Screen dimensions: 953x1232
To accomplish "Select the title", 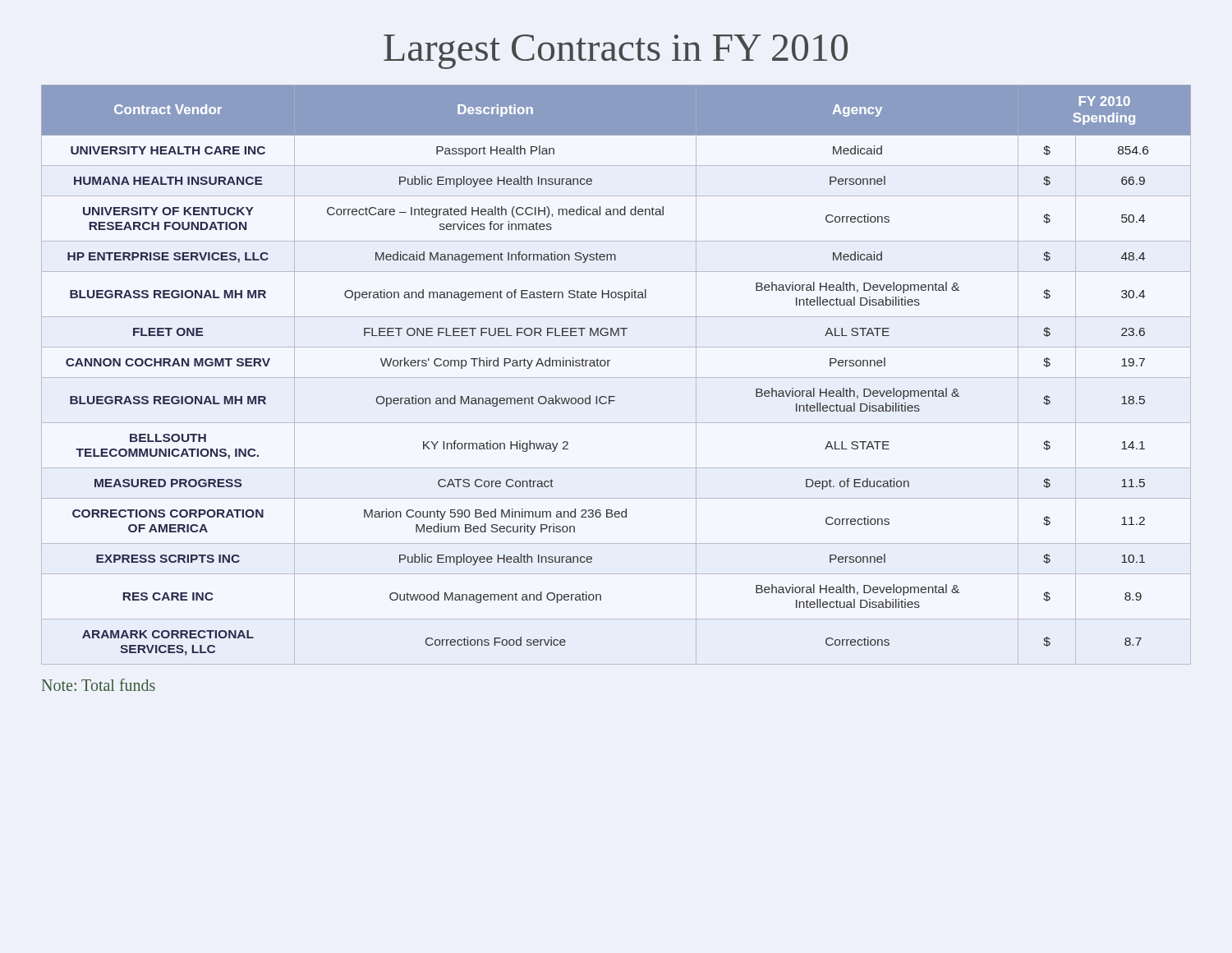I will coord(616,47).
